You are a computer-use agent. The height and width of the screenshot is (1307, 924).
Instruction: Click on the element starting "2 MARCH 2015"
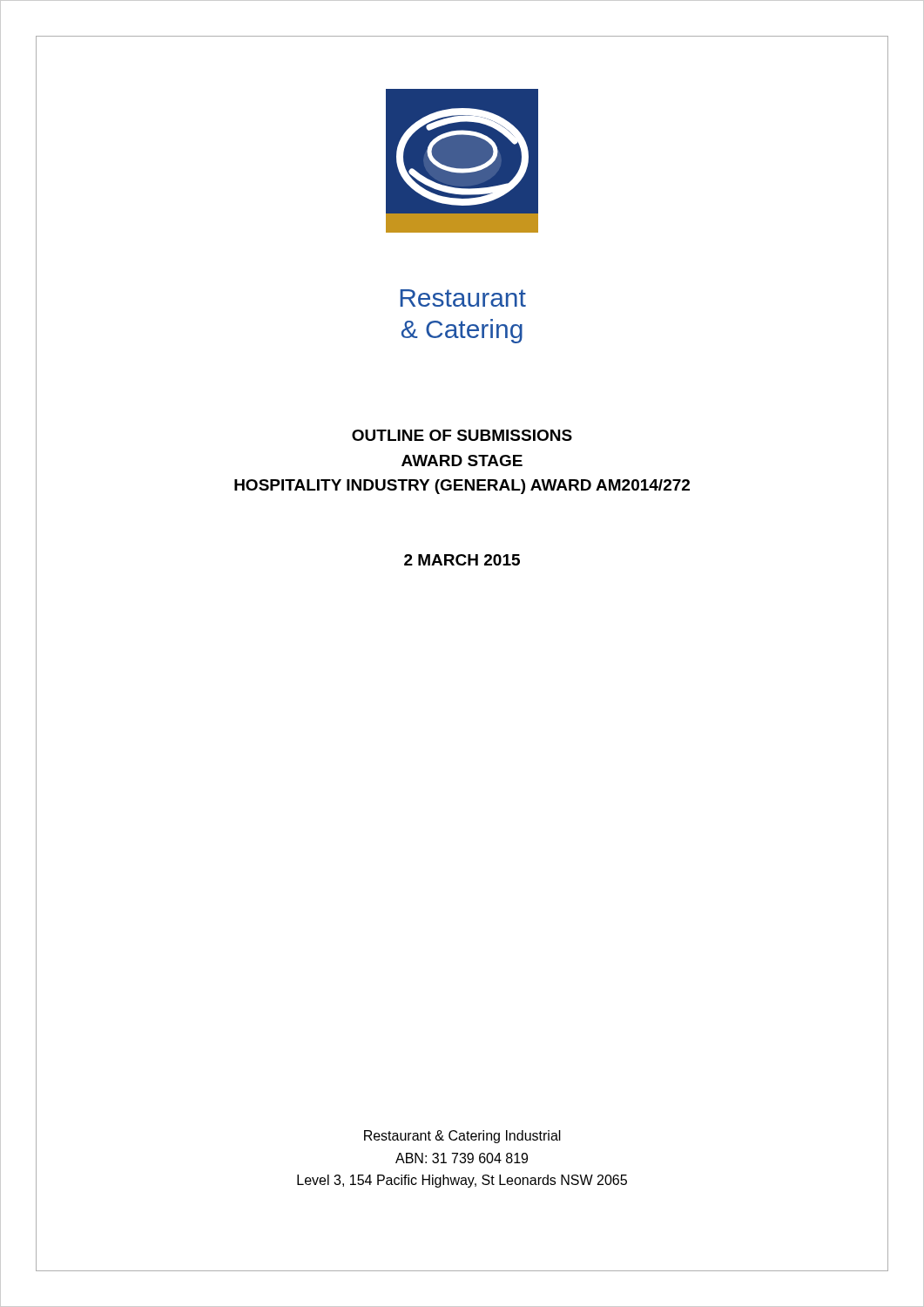tap(462, 560)
